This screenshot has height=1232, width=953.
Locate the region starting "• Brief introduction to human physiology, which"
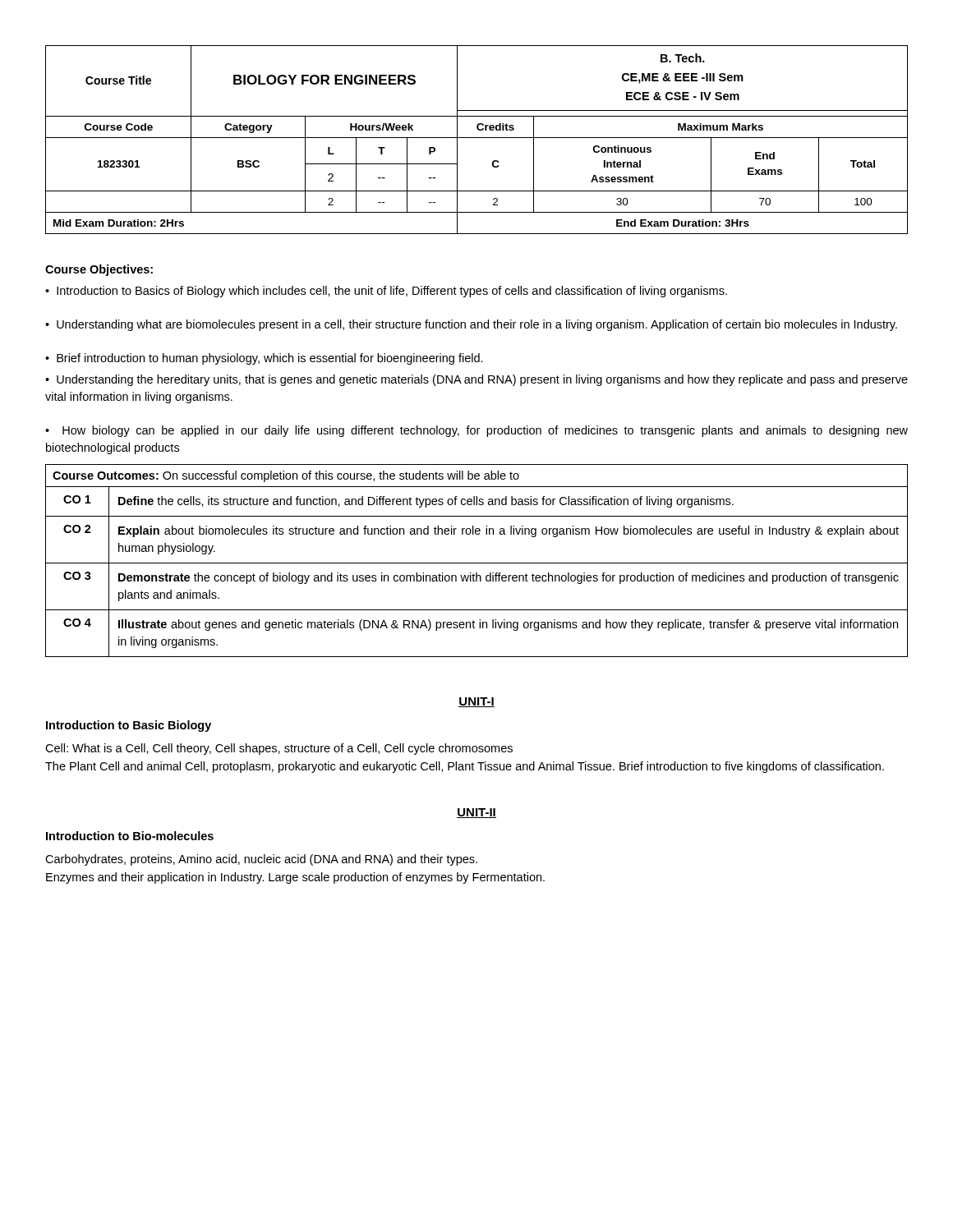point(264,358)
